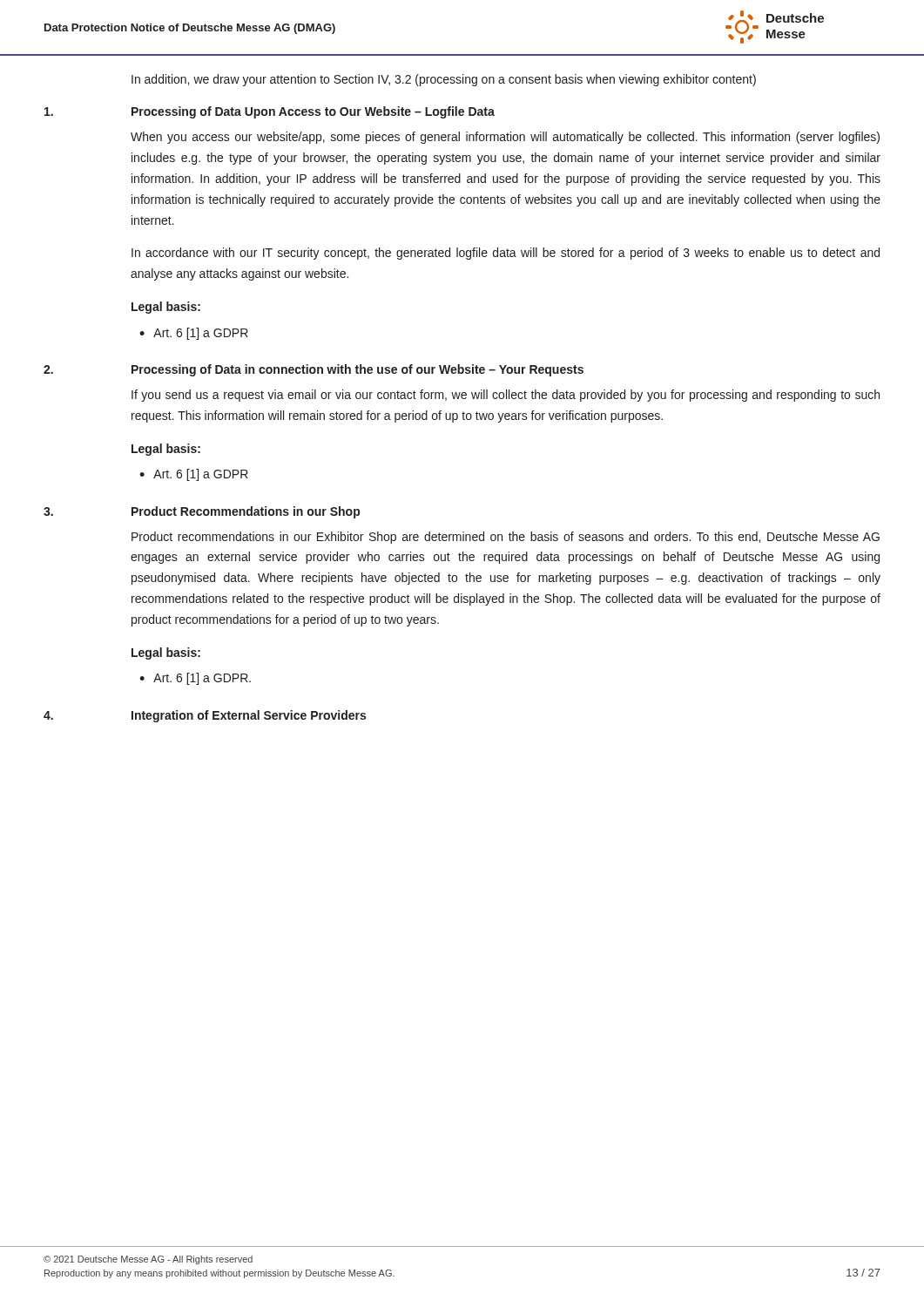The width and height of the screenshot is (924, 1307).
Task: Point to the text starting "2. Processing of"
Action: click(462, 425)
